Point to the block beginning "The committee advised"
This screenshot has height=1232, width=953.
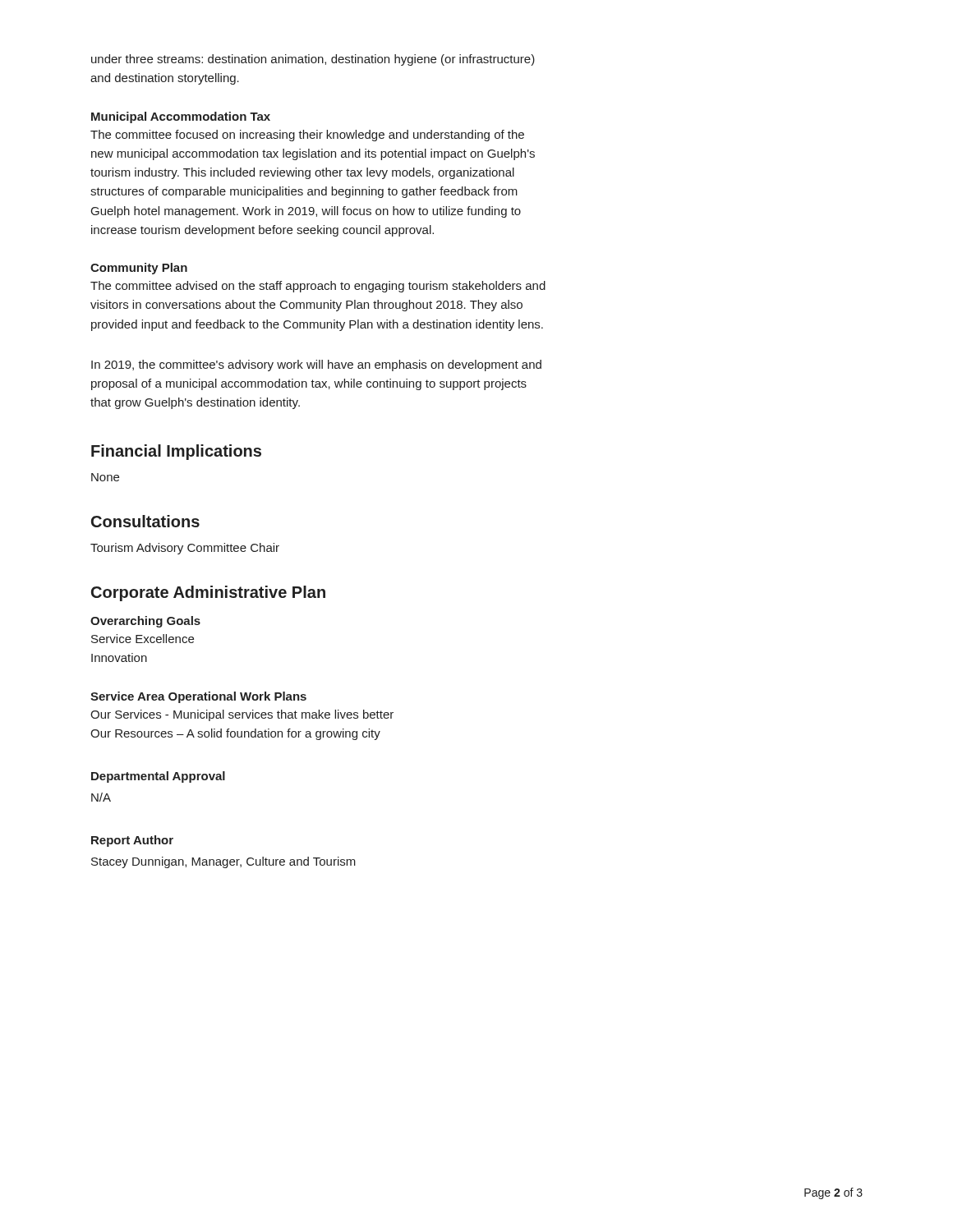[x=318, y=304]
